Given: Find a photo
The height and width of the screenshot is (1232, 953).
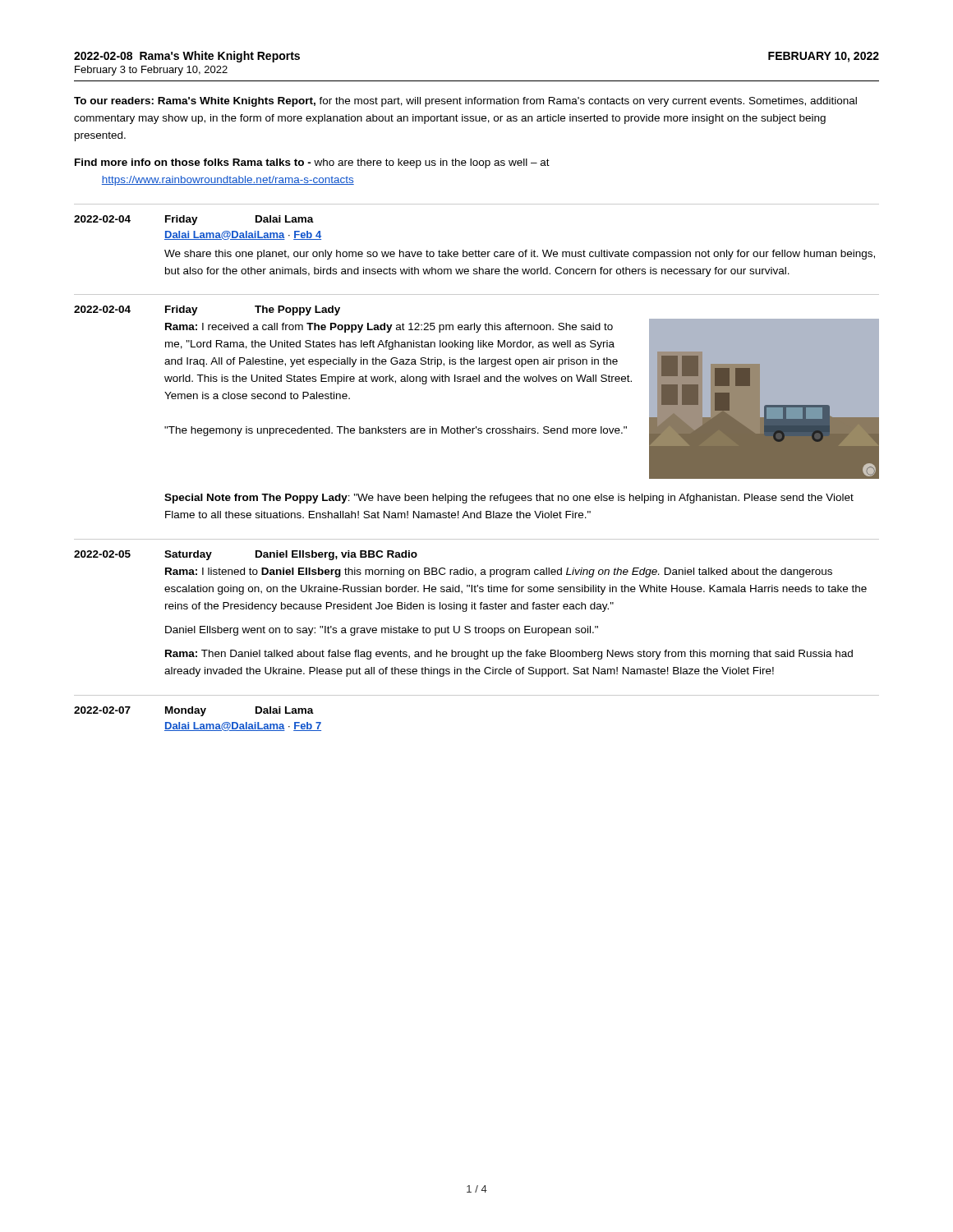Looking at the screenshot, I should (x=764, y=400).
